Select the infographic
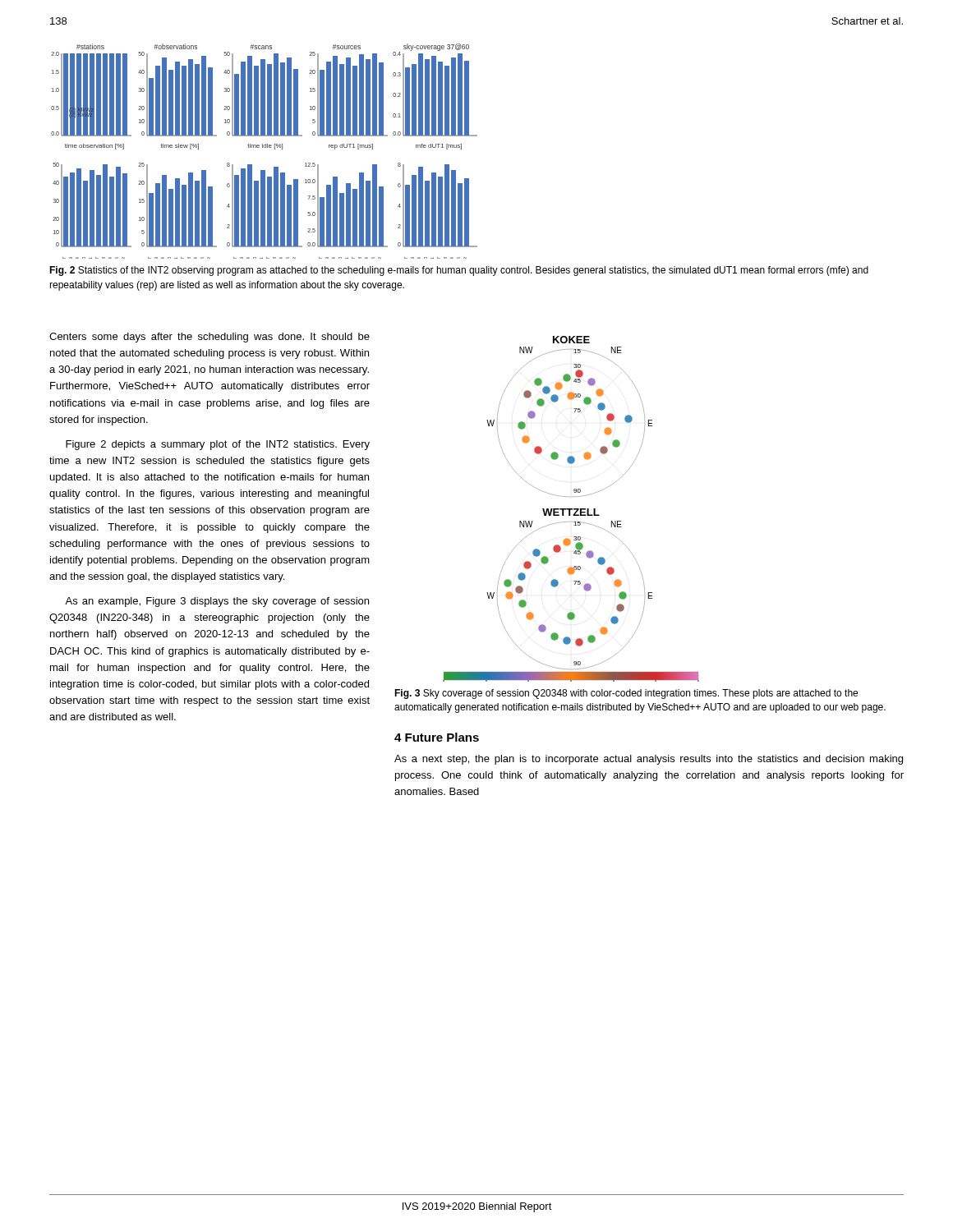 point(649,505)
